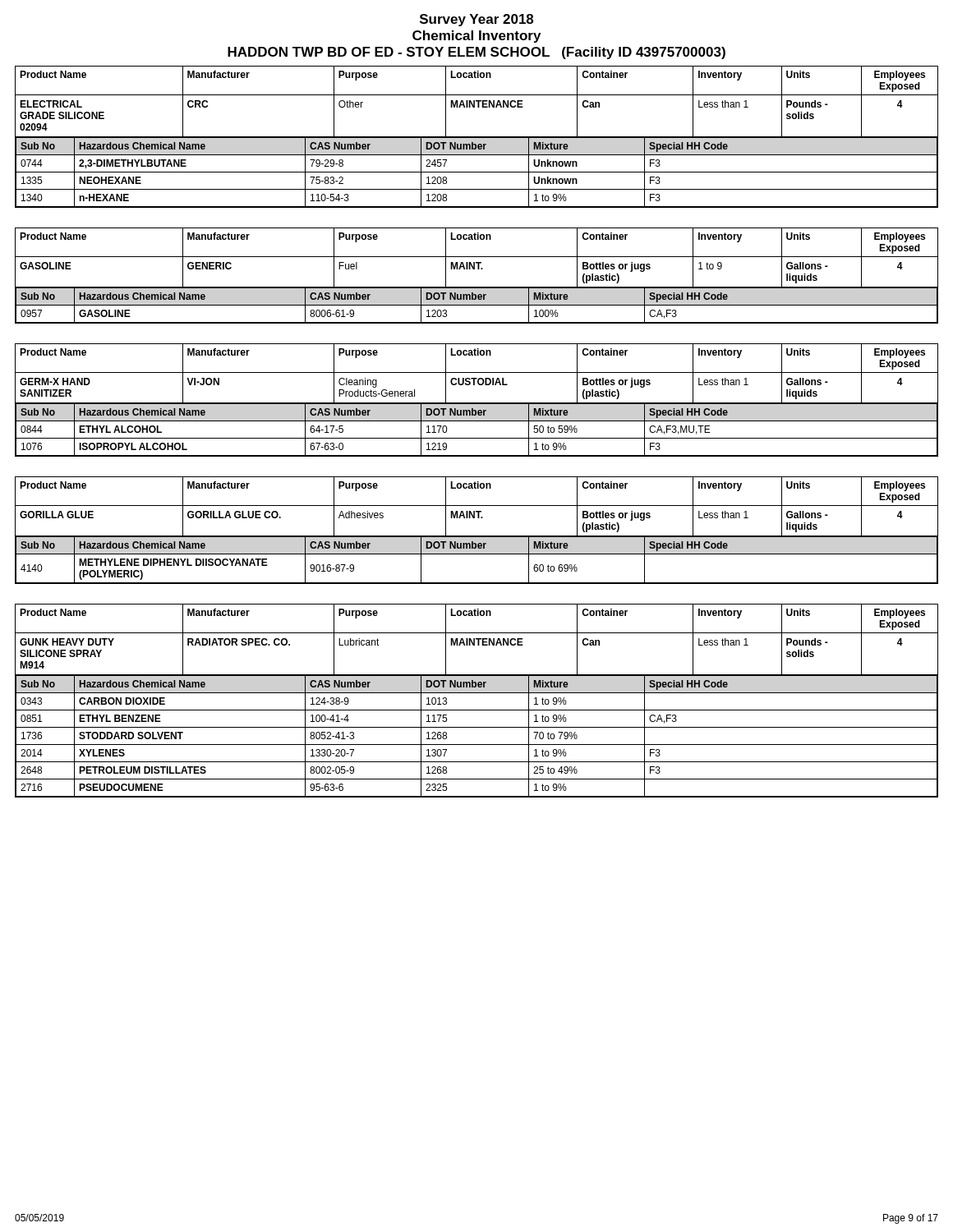The image size is (953, 1232).
Task: Locate the block starting "Survey Year 2018 Chemical Inventory"
Action: click(476, 36)
